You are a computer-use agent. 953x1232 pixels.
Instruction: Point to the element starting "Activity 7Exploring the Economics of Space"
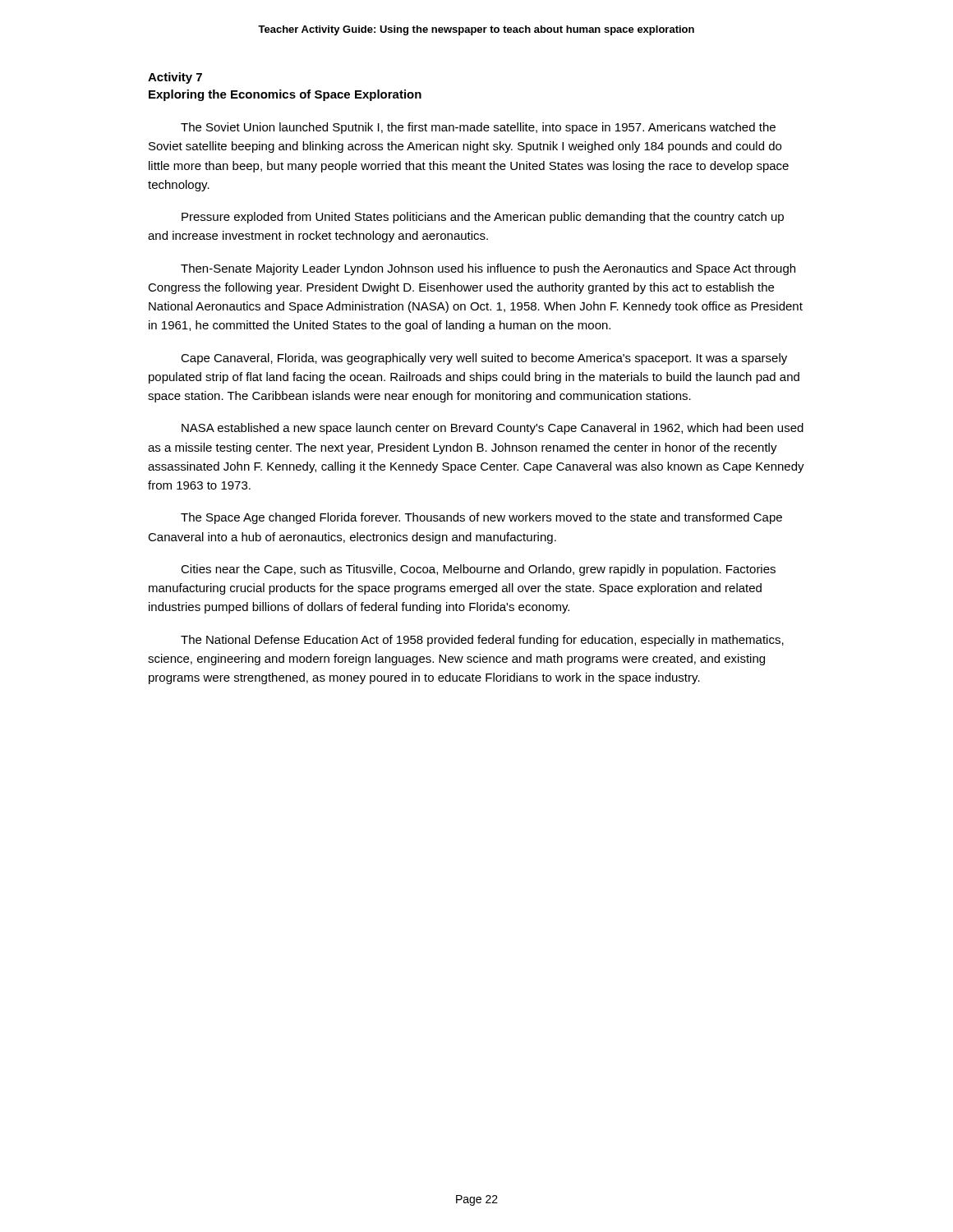[x=285, y=85]
